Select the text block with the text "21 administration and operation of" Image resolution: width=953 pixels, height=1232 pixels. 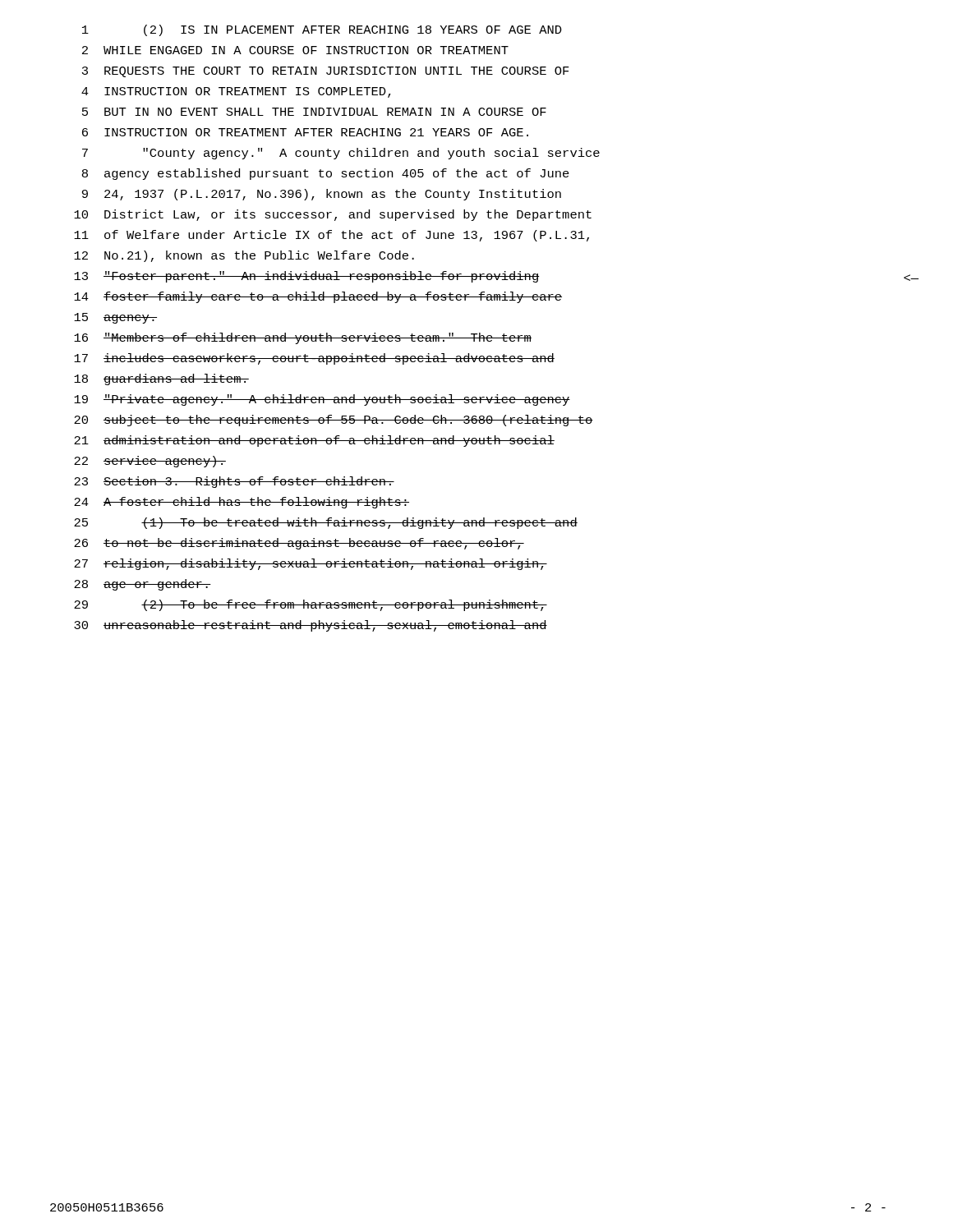468,441
